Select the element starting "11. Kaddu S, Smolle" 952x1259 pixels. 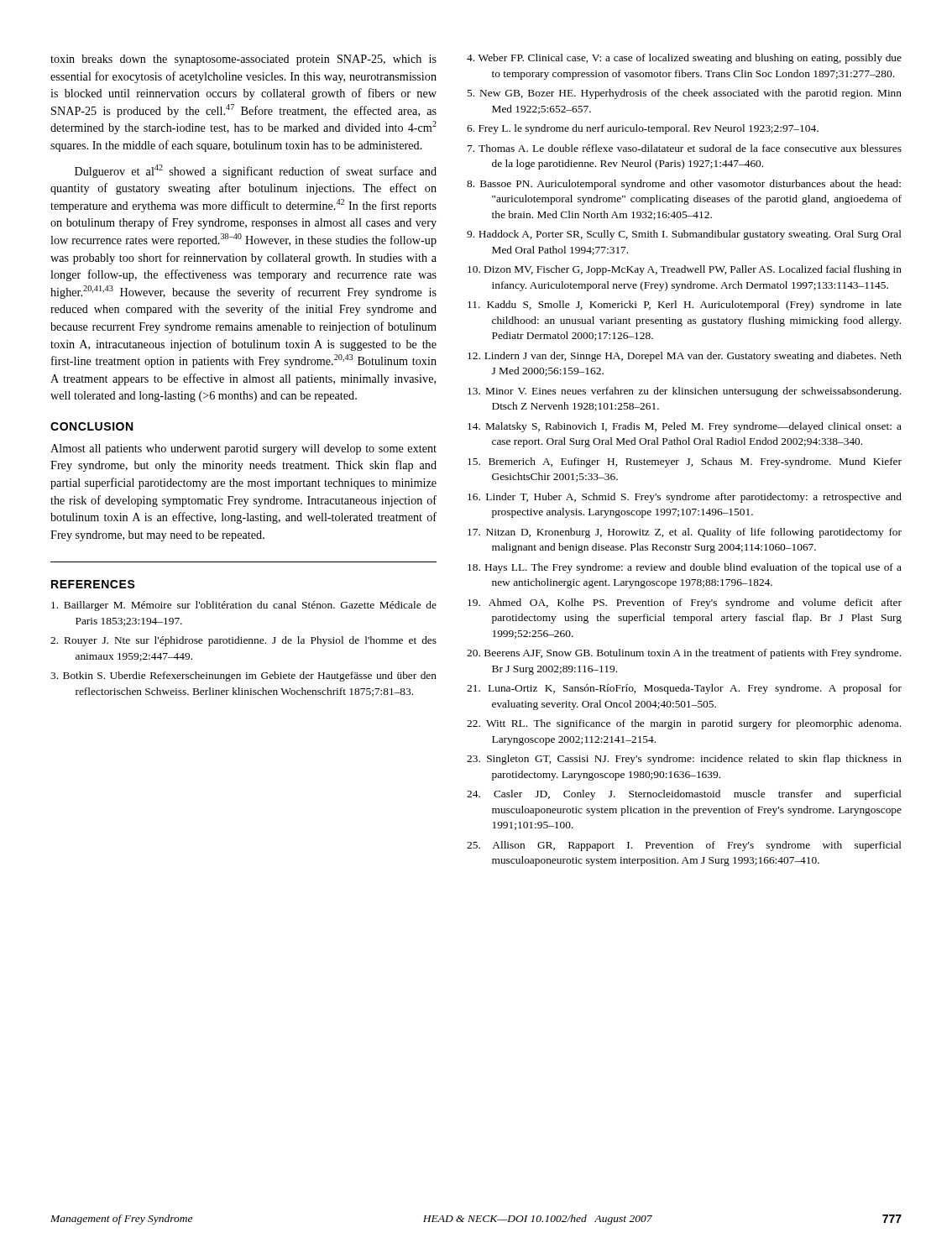(684, 320)
